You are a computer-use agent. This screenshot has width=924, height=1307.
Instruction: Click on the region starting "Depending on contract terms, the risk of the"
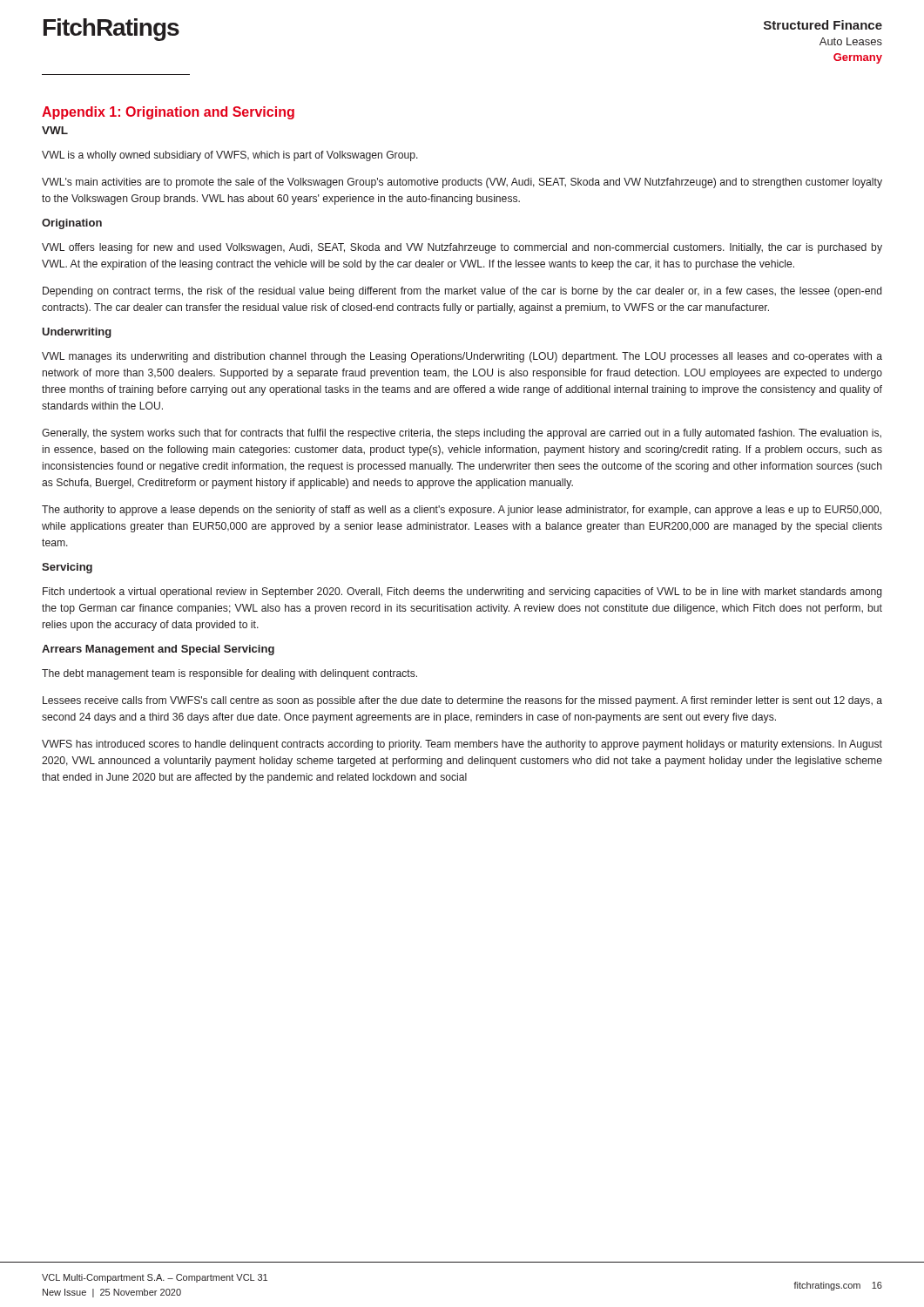tap(462, 300)
